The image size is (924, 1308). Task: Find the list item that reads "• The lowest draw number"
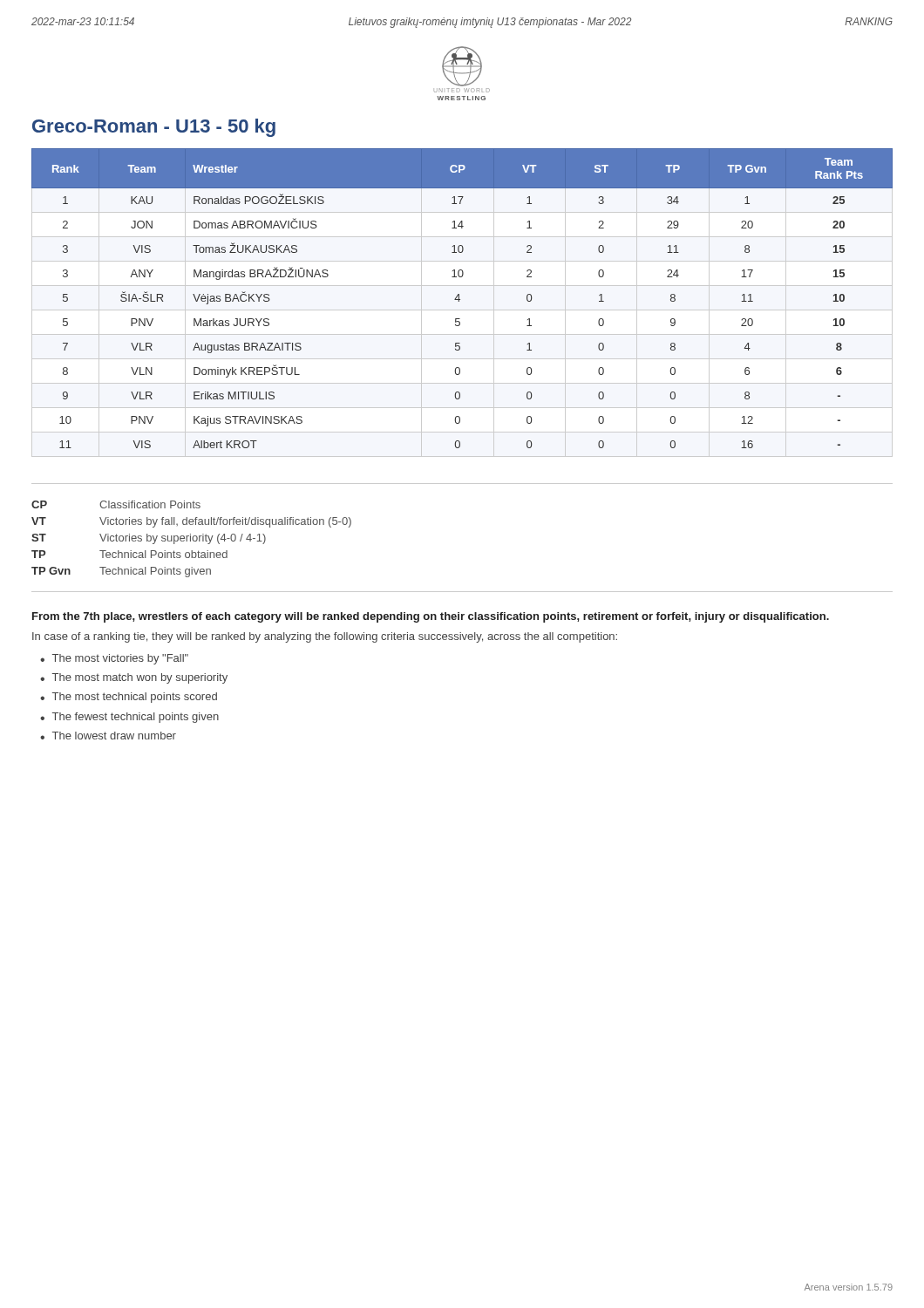[108, 737]
